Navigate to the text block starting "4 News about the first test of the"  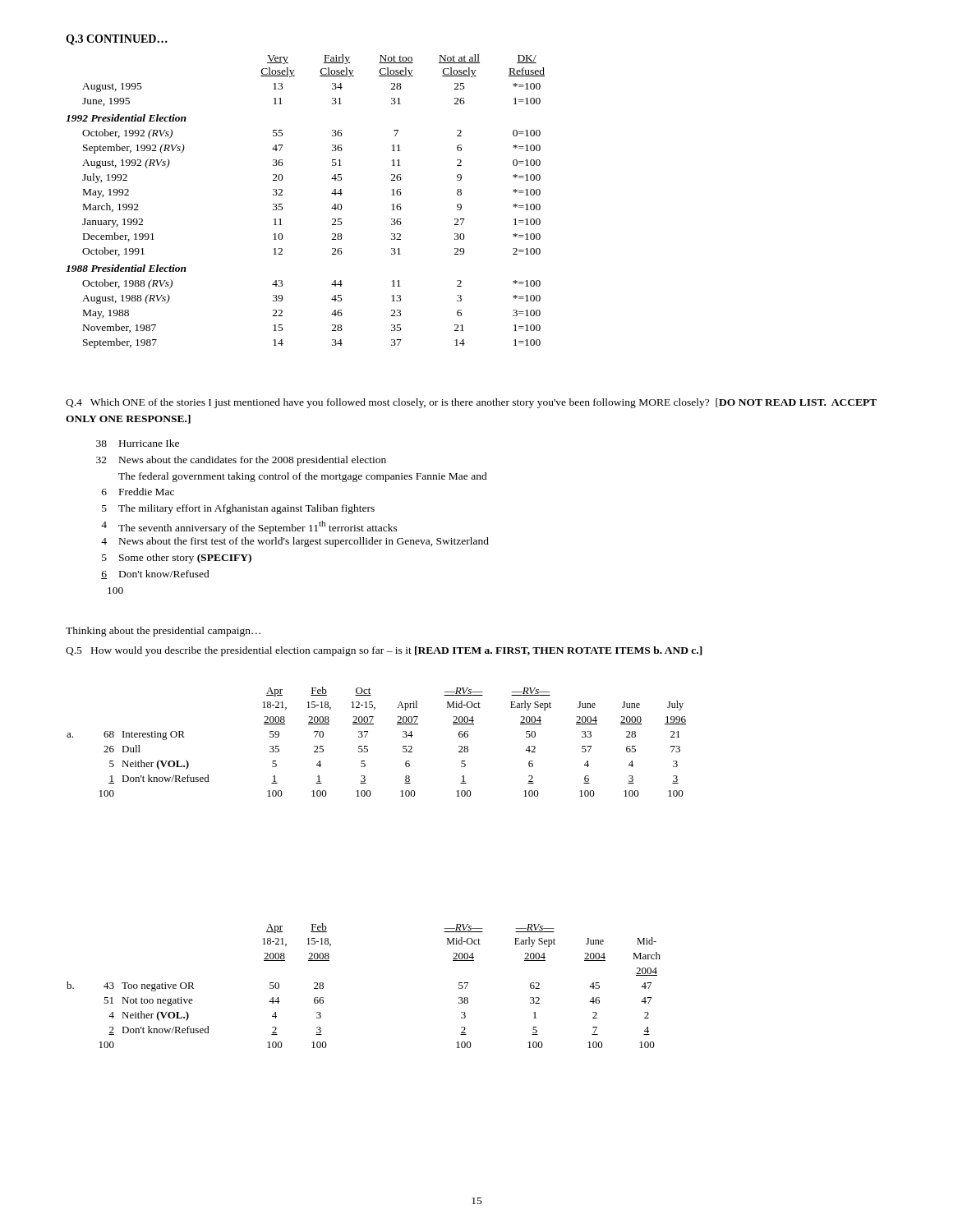pos(277,541)
